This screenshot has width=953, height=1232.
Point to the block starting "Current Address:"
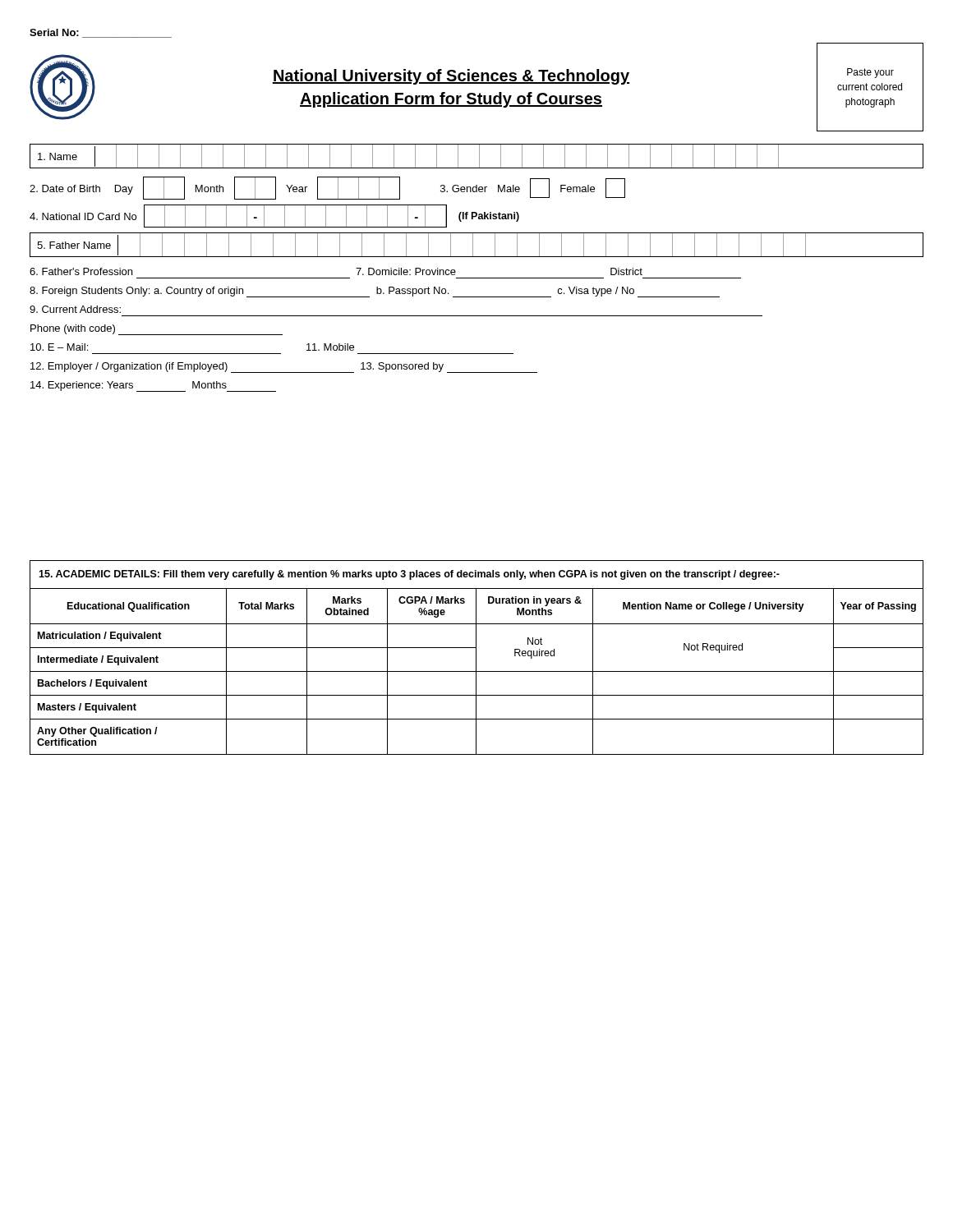396,310
